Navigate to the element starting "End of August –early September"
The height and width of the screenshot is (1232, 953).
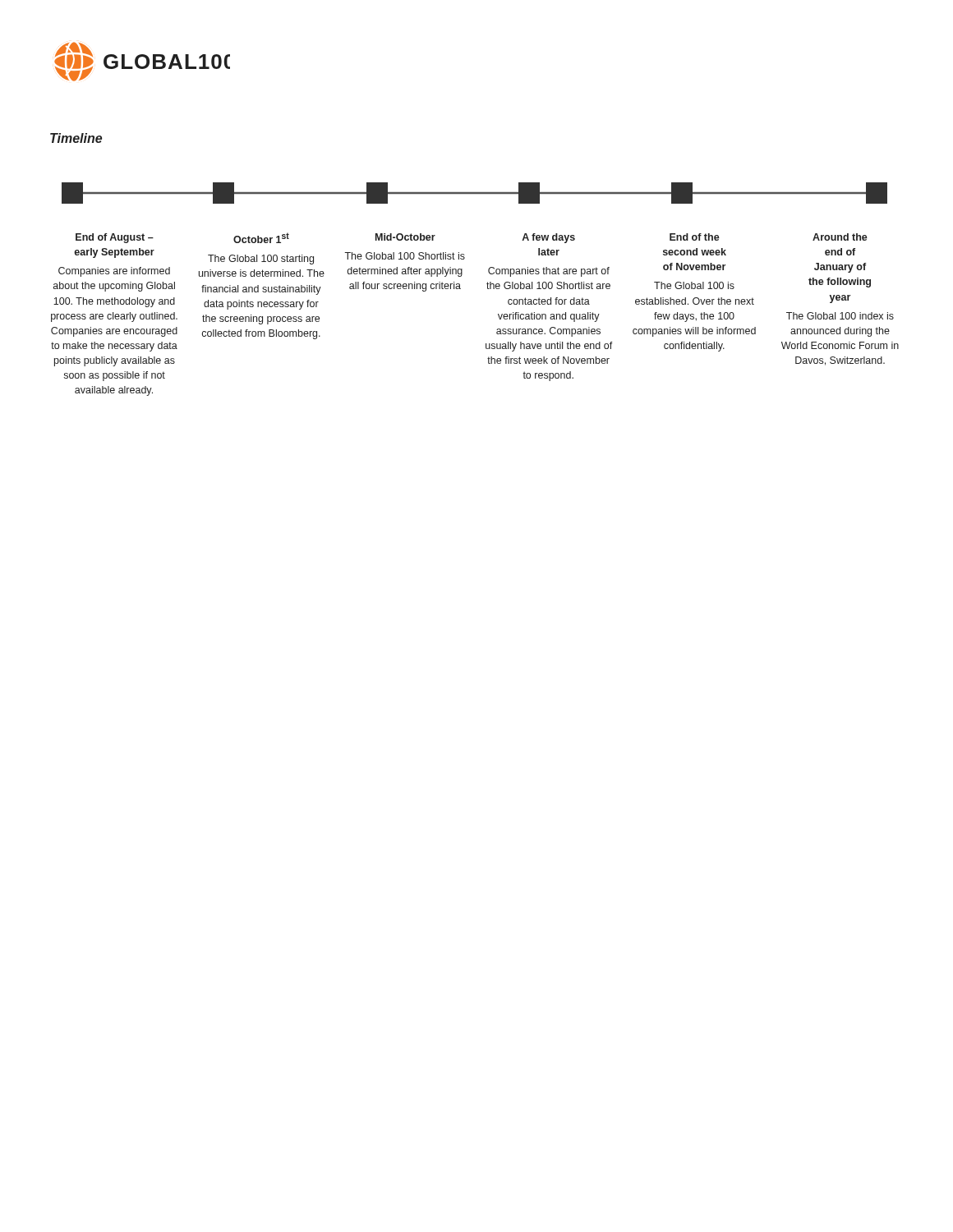tap(114, 314)
